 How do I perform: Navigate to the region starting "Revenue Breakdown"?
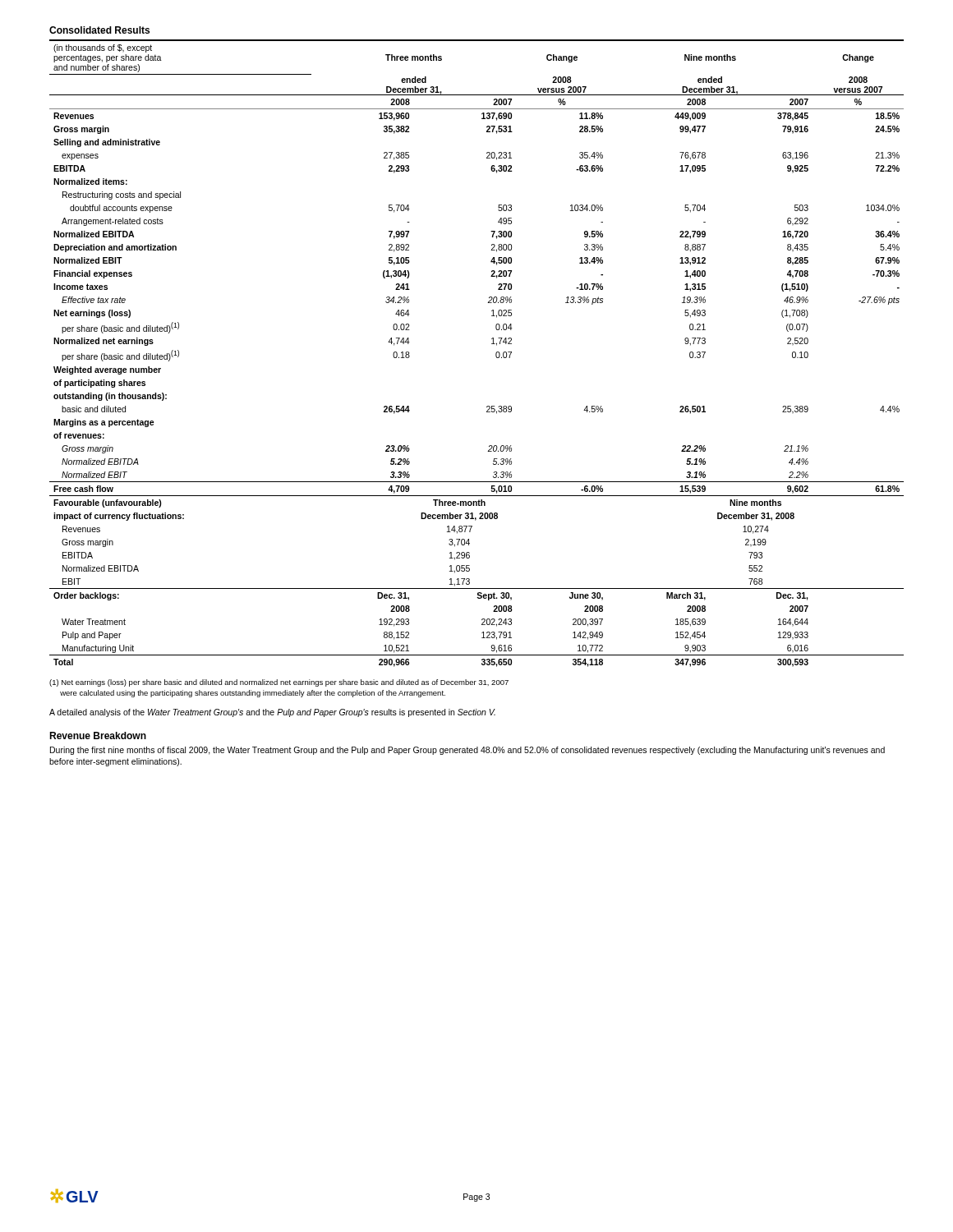(x=98, y=736)
